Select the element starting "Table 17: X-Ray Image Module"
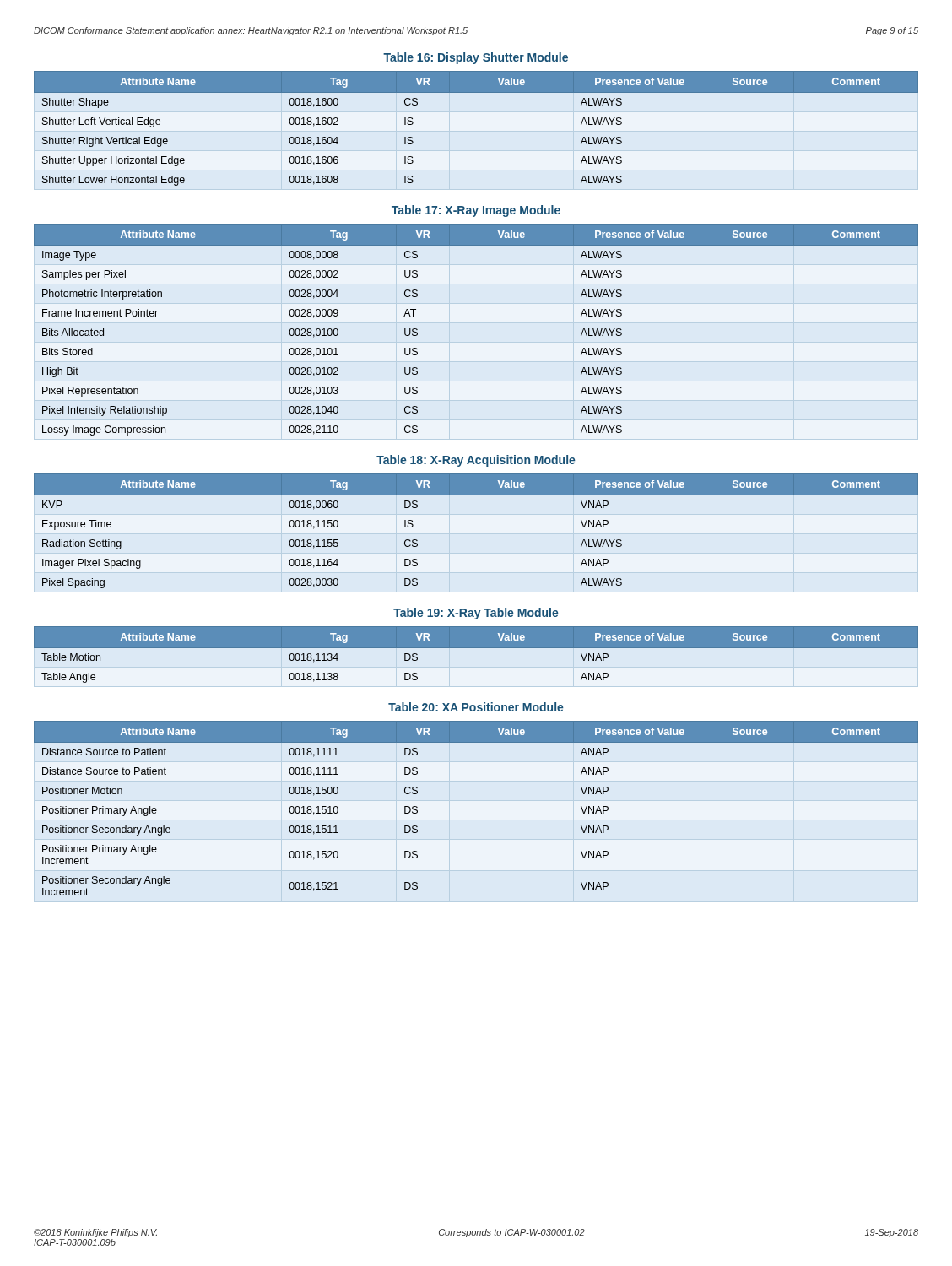Image resolution: width=952 pixels, height=1266 pixels. tap(476, 210)
